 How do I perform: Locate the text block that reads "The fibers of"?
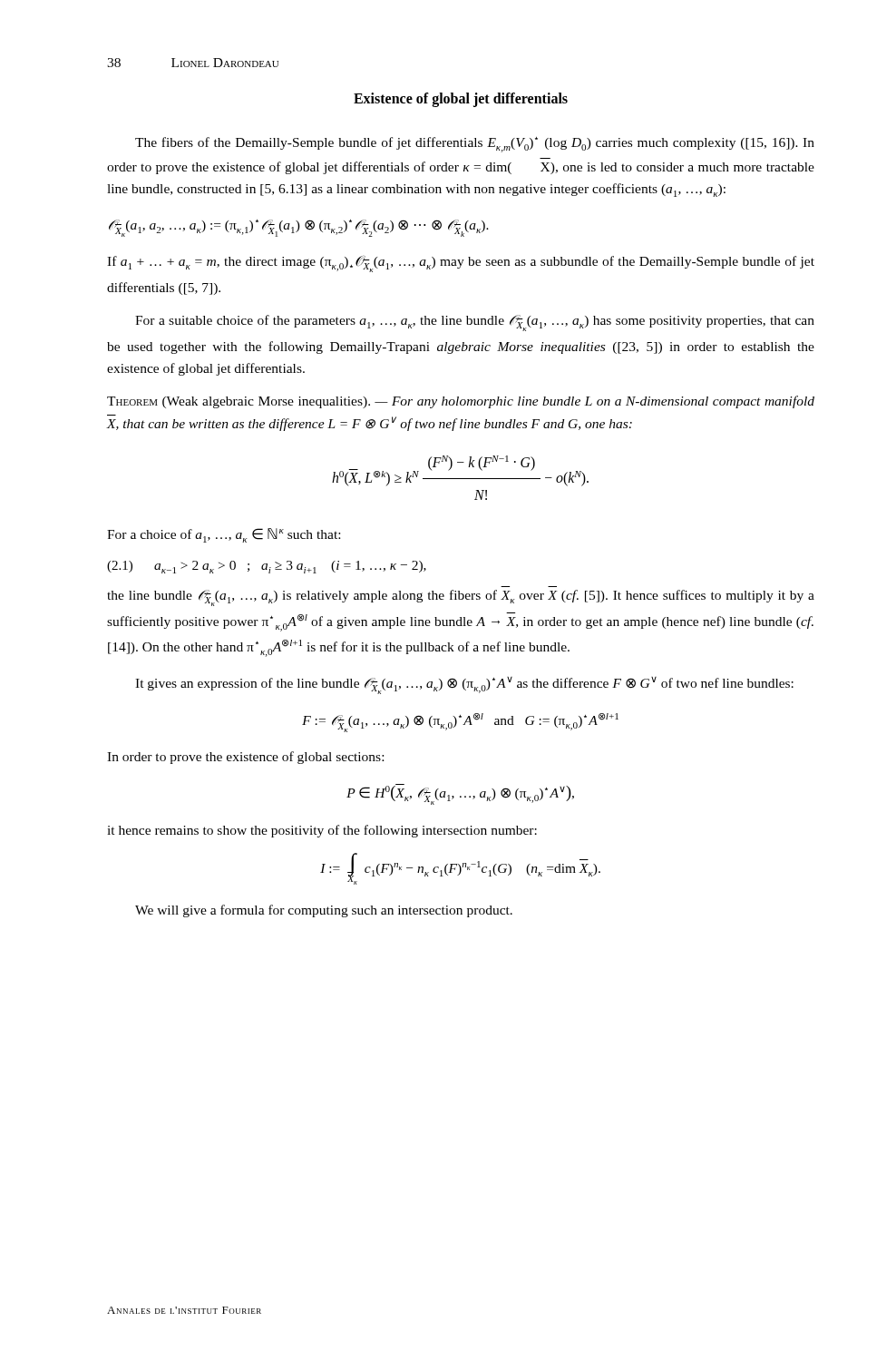coord(461,166)
